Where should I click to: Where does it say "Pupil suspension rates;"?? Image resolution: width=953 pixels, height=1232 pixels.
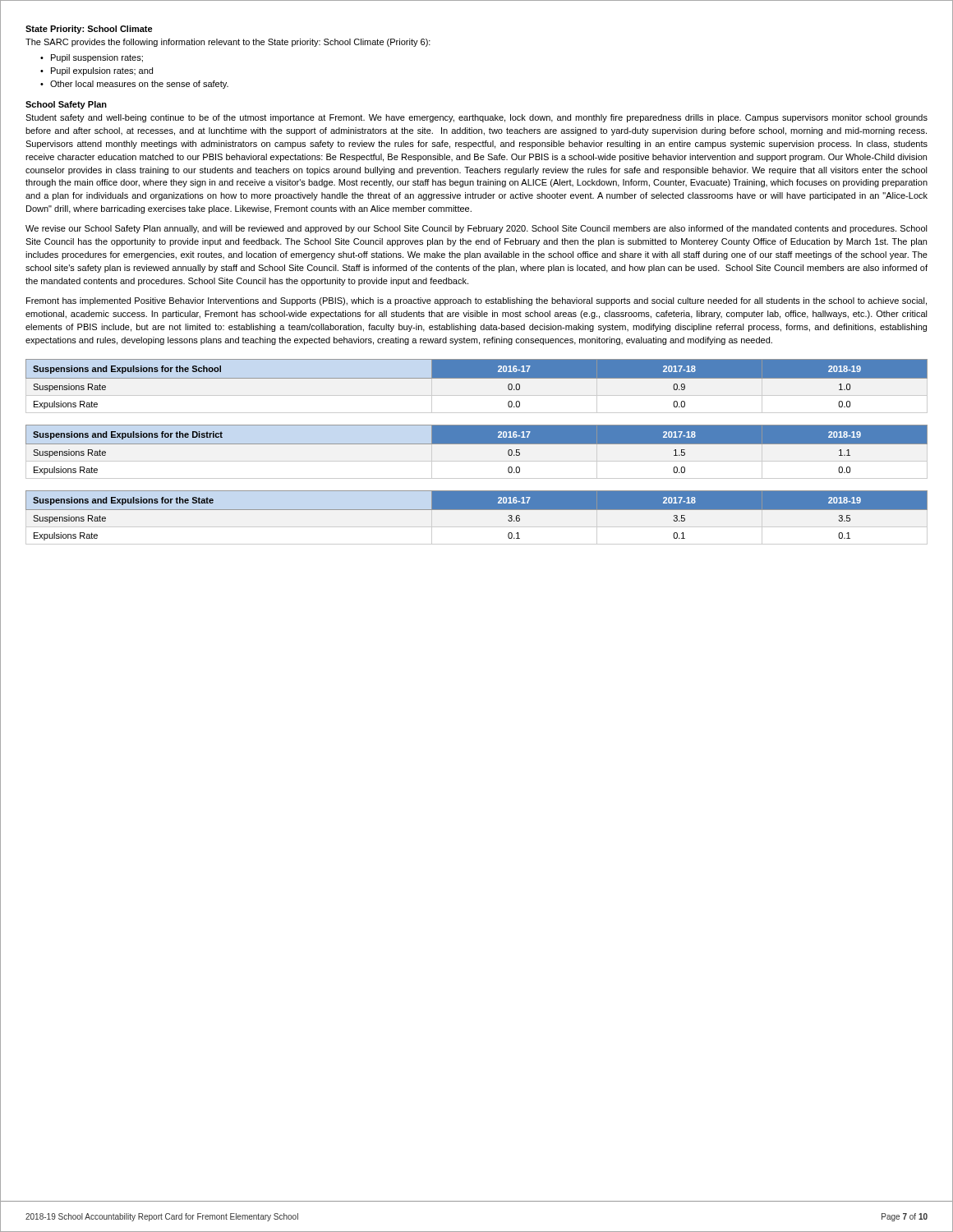point(97,57)
